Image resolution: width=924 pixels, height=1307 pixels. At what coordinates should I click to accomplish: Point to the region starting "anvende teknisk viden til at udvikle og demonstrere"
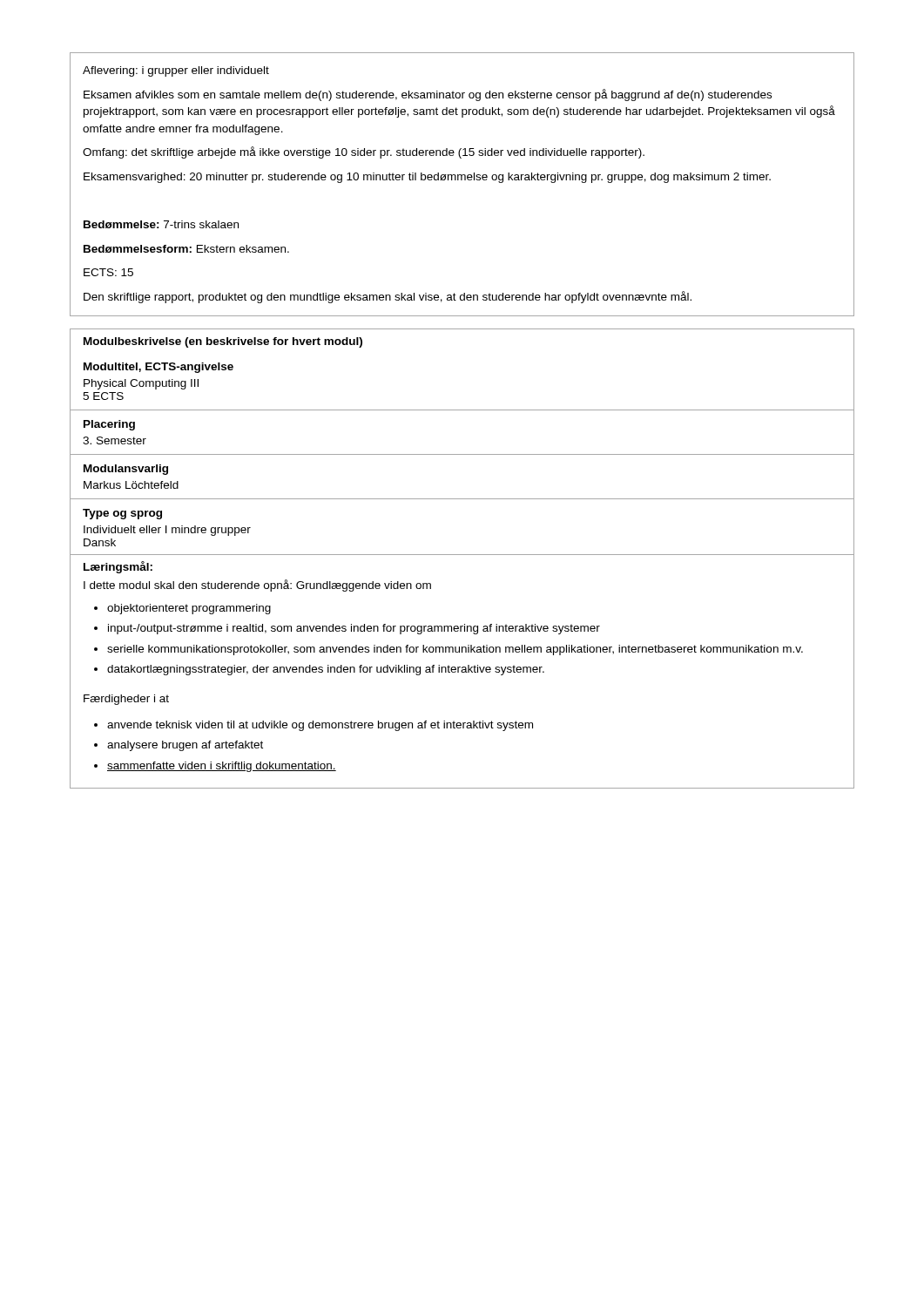(x=314, y=726)
